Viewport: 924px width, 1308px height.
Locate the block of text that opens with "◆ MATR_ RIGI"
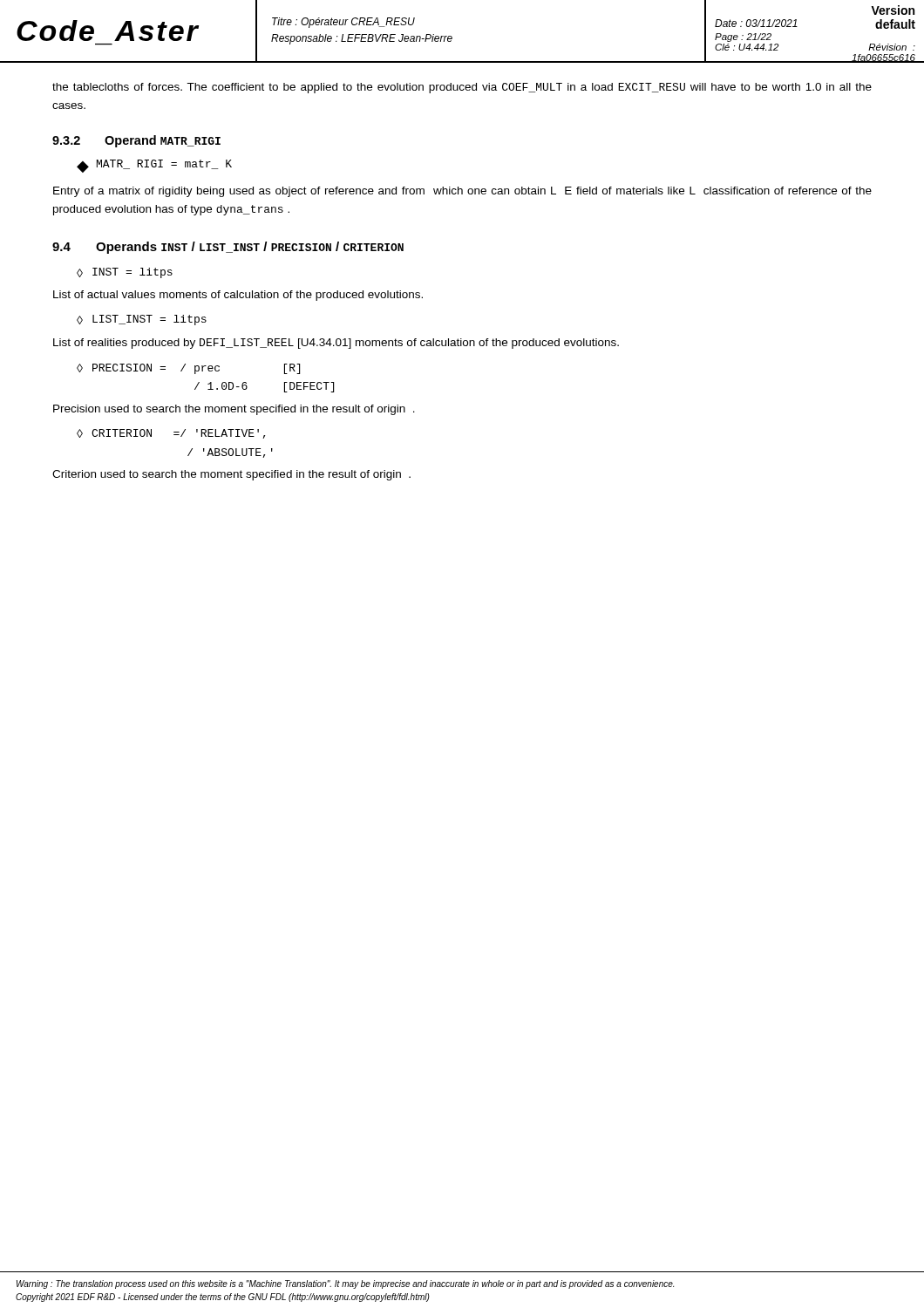click(154, 167)
